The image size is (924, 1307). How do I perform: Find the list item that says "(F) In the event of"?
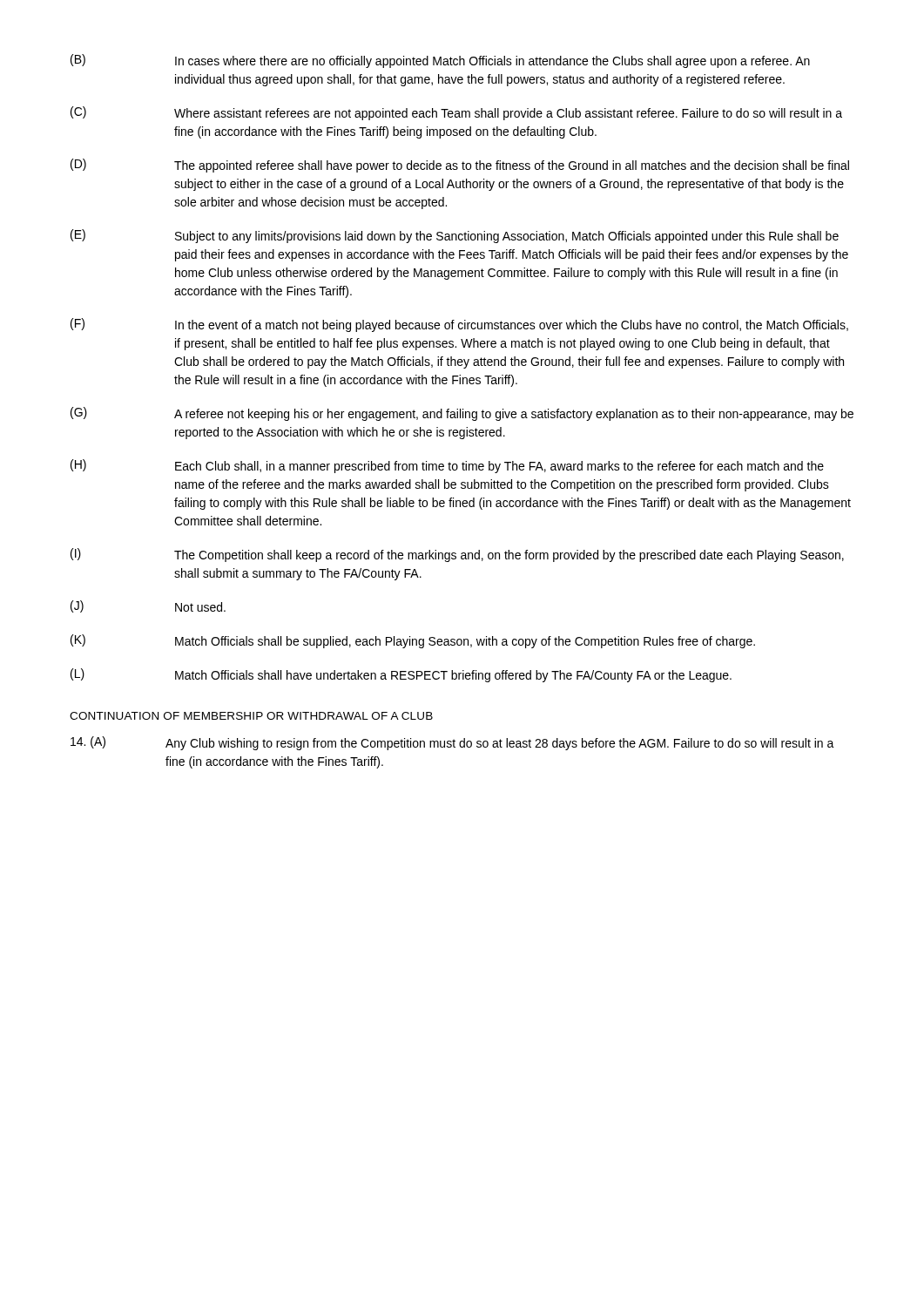click(x=462, y=353)
